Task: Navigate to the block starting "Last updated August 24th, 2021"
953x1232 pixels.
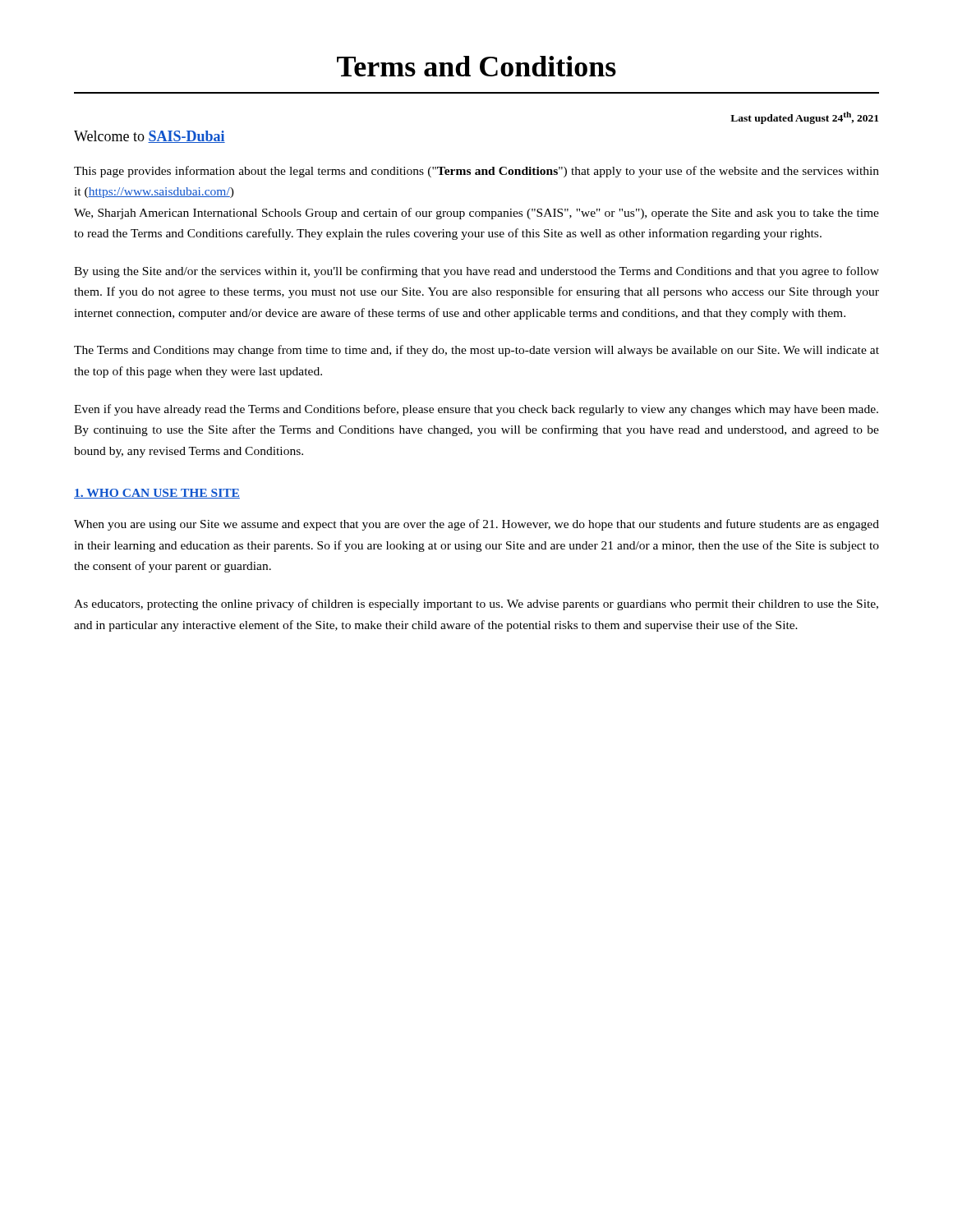Action: tap(805, 116)
